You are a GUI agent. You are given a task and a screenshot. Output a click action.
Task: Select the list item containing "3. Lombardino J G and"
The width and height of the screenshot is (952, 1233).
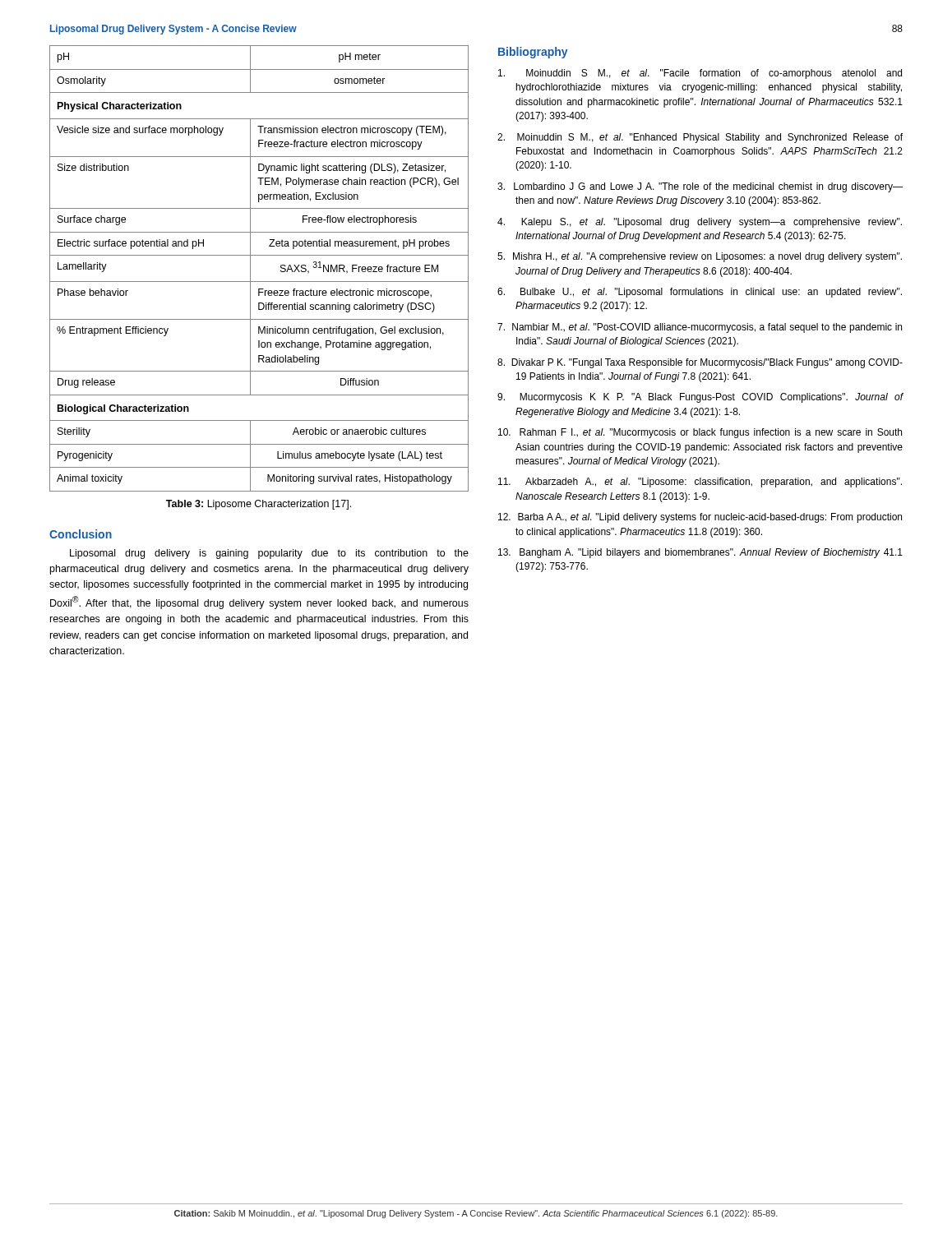coord(700,194)
